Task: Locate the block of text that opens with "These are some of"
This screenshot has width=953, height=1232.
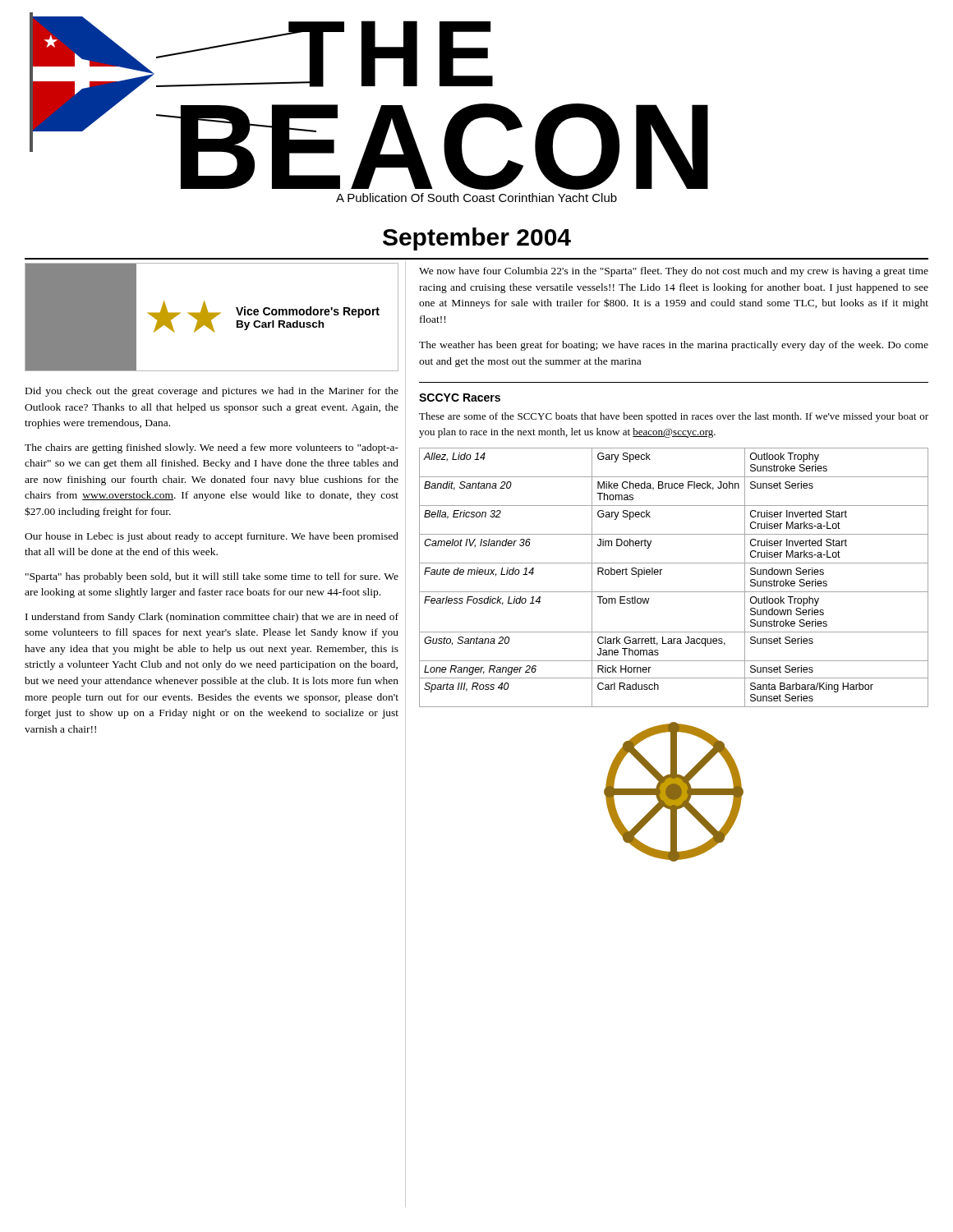Action: coord(674,424)
